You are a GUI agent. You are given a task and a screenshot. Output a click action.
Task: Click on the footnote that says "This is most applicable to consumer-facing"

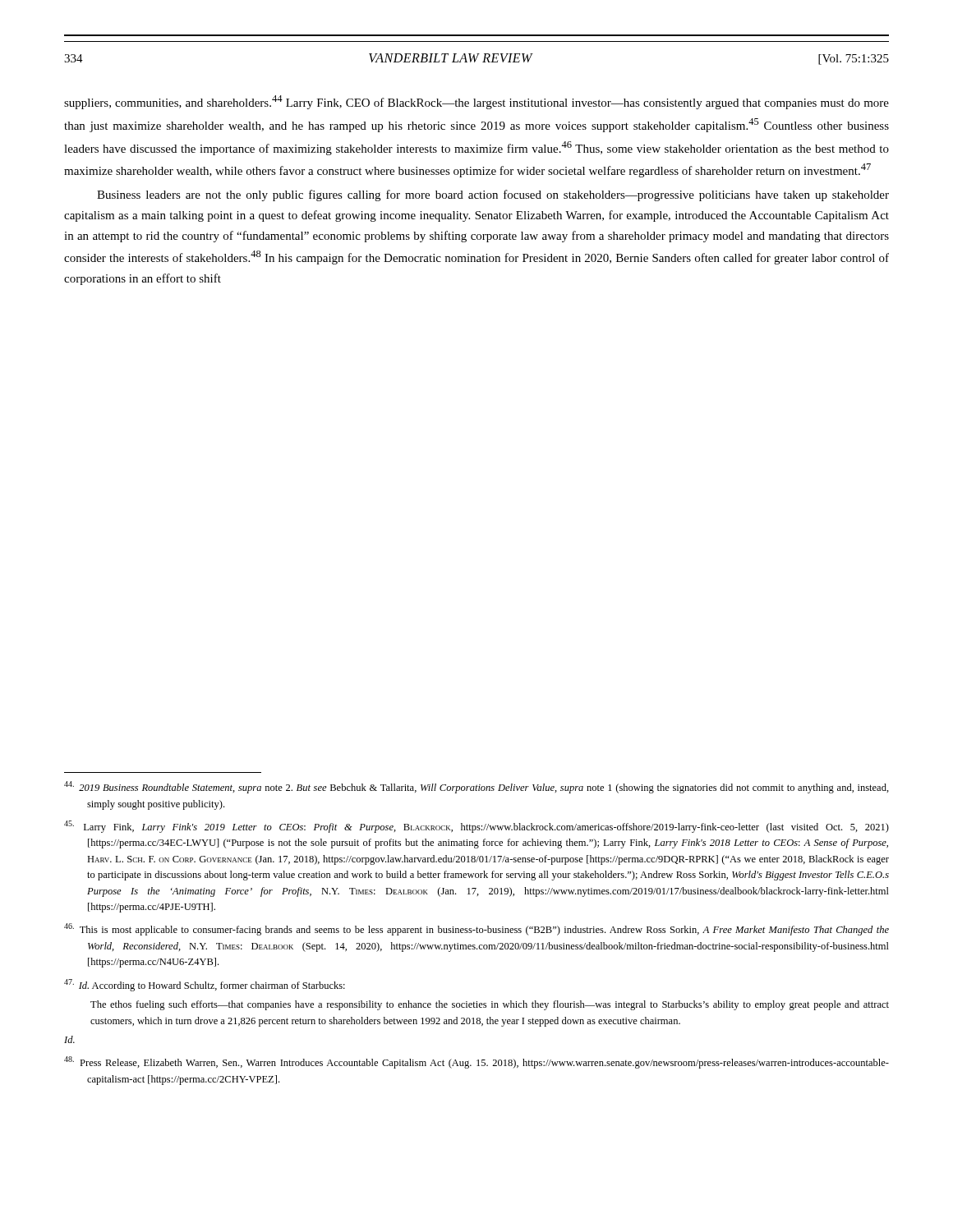pos(476,945)
